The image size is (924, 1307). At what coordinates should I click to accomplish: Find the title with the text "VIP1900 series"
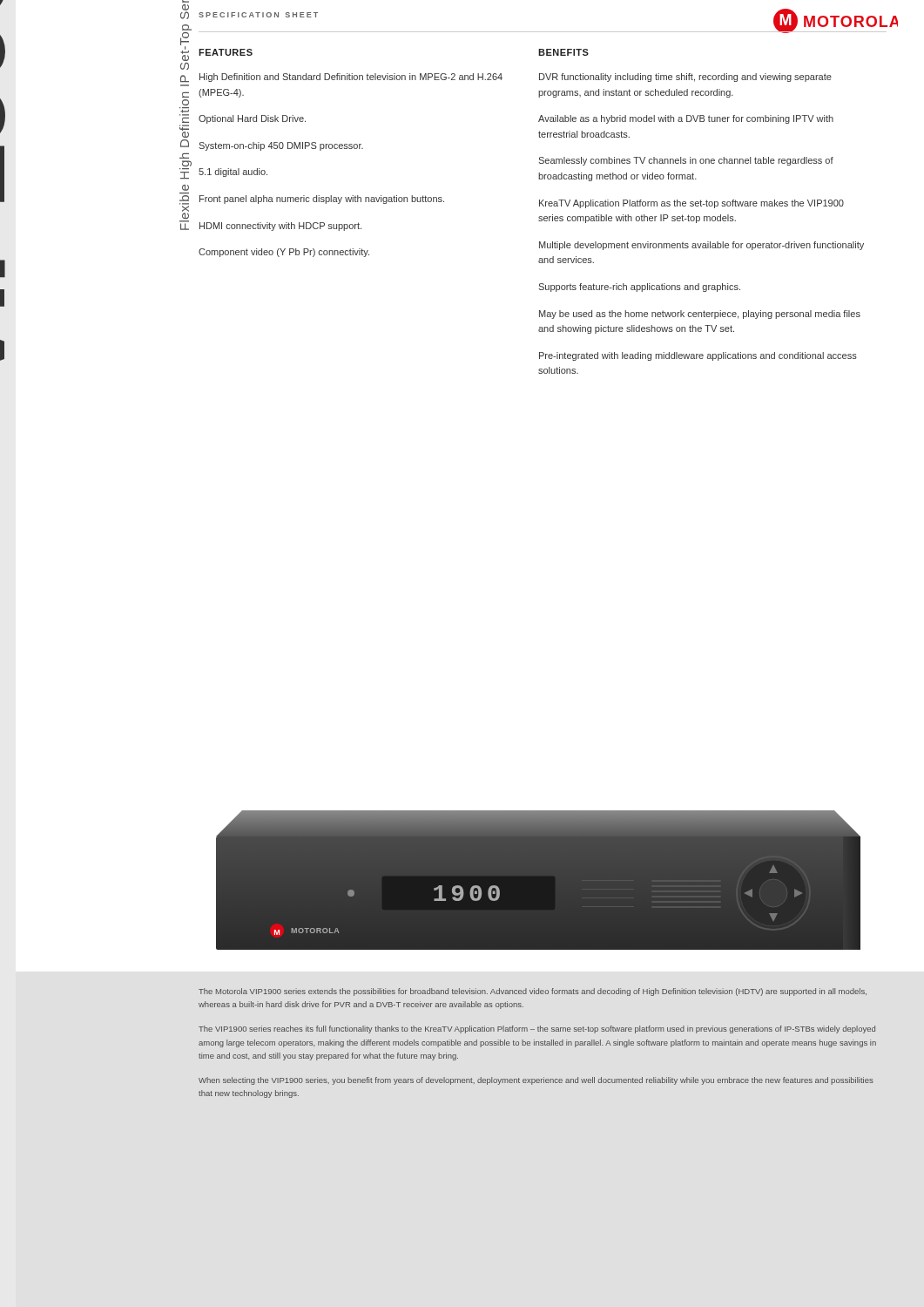(184, 211)
